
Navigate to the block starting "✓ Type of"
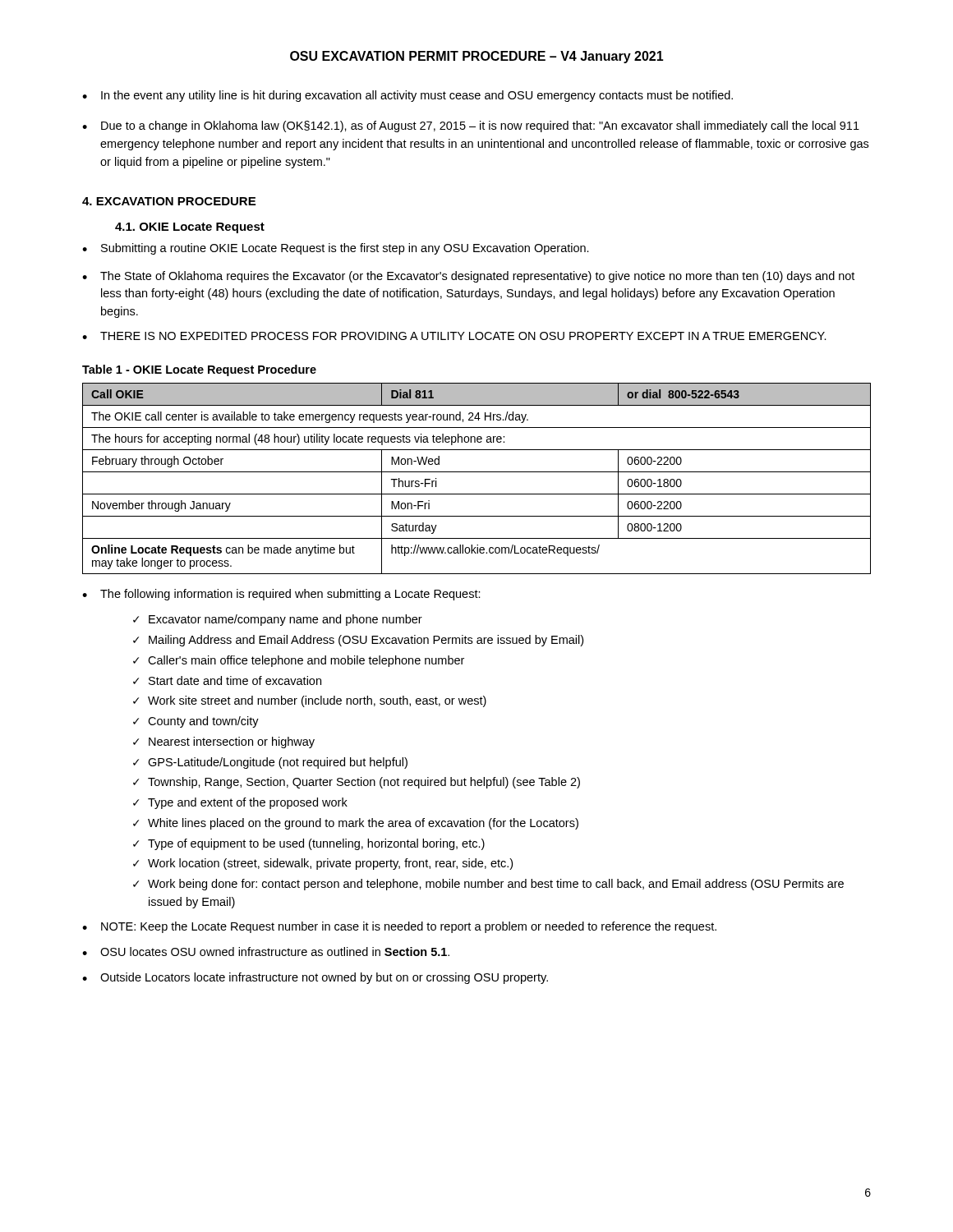click(x=308, y=844)
